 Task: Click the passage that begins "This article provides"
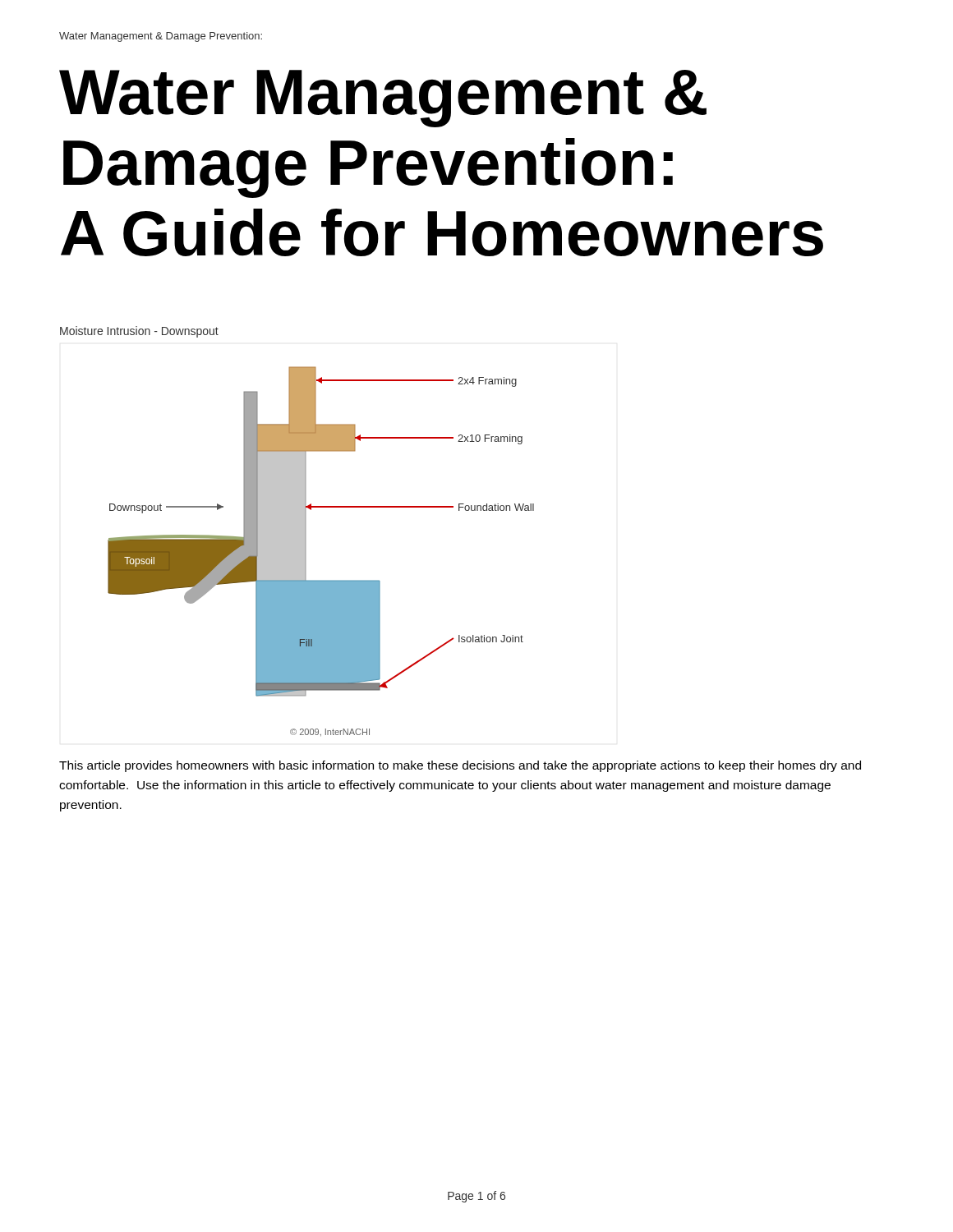coord(460,785)
